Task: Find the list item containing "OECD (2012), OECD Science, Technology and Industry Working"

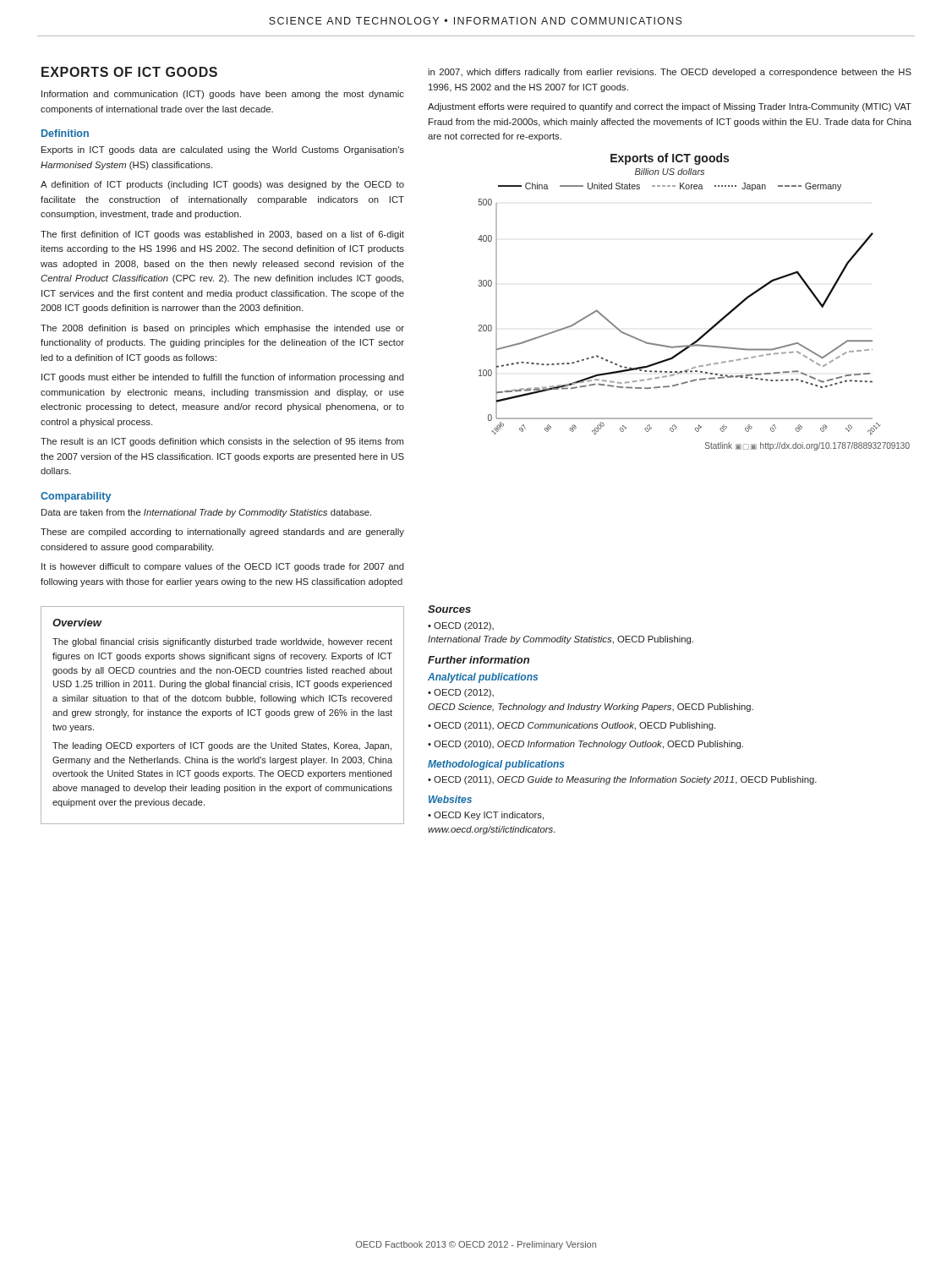Action: pyautogui.click(x=591, y=700)
